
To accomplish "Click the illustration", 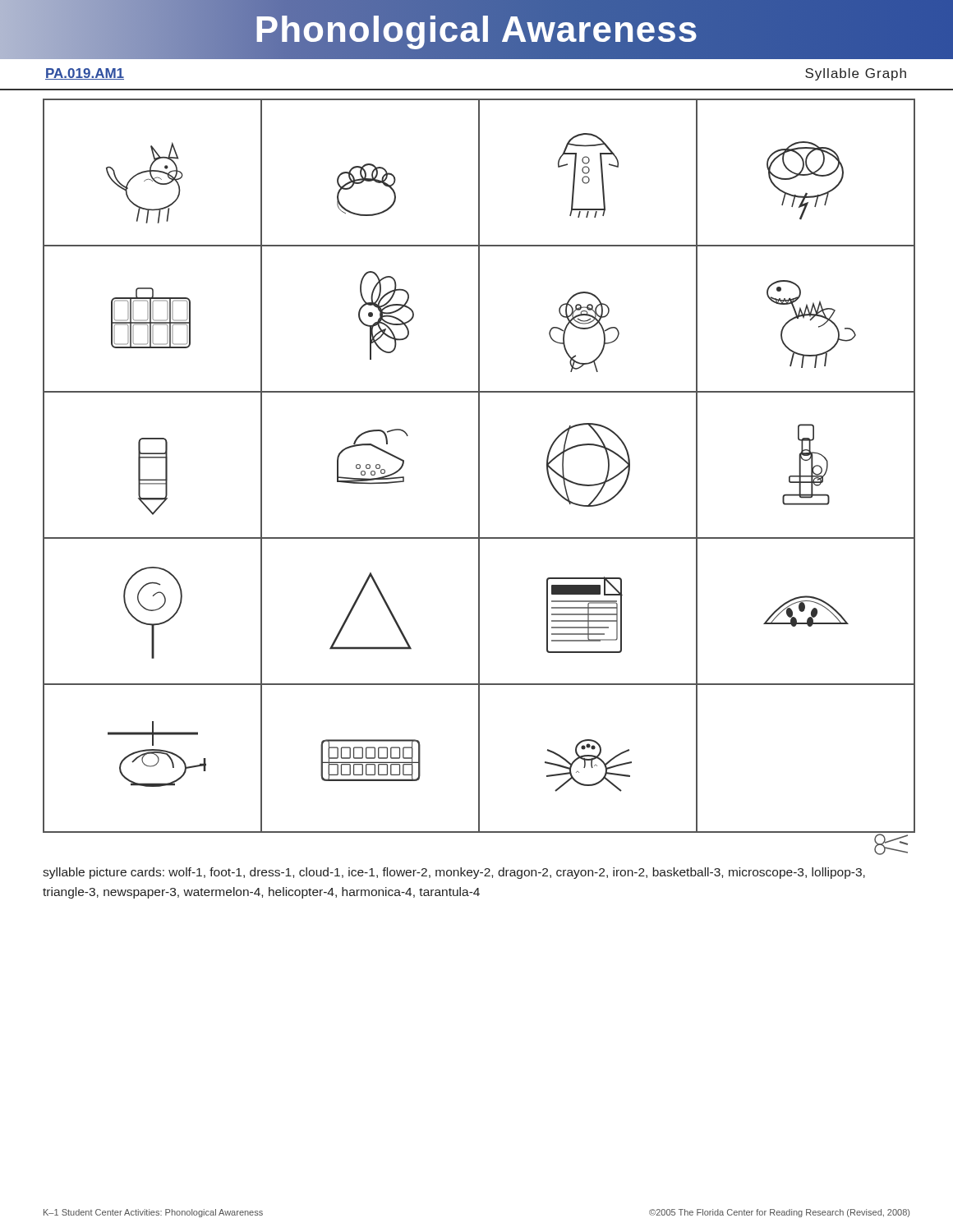I will pos(479,466).
